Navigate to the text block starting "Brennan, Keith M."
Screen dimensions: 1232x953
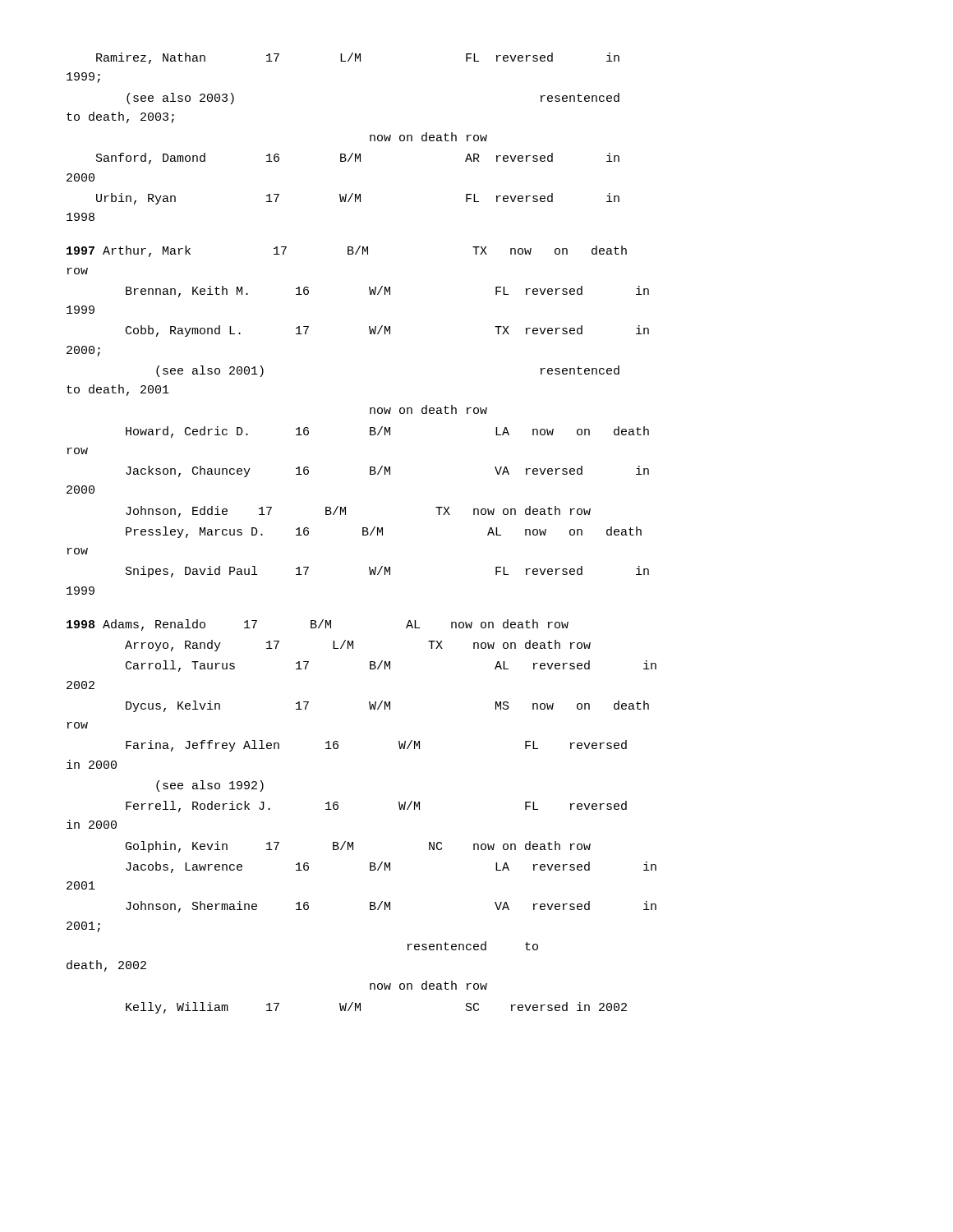[x=387, y=292]
